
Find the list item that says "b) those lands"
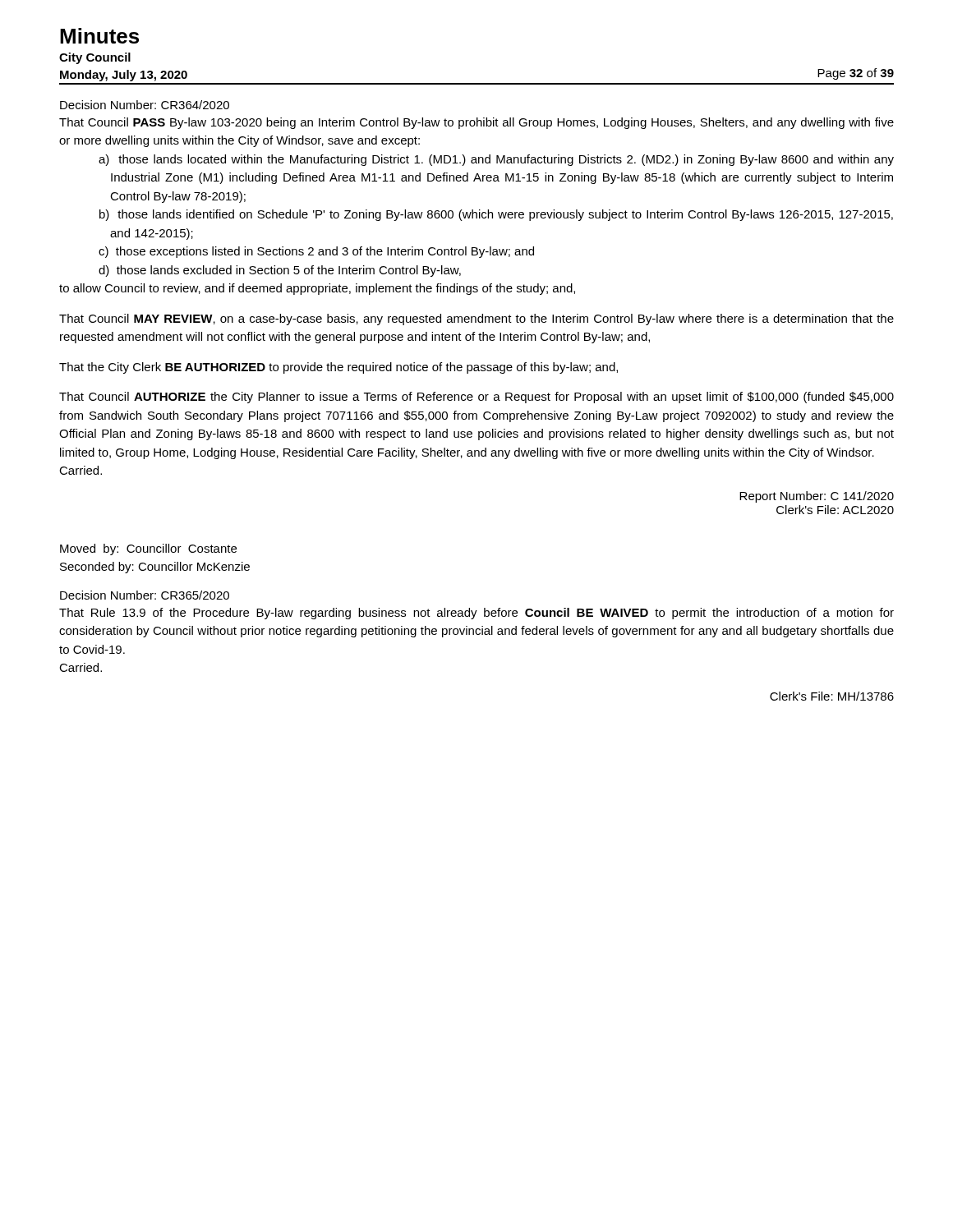point(496,223)
